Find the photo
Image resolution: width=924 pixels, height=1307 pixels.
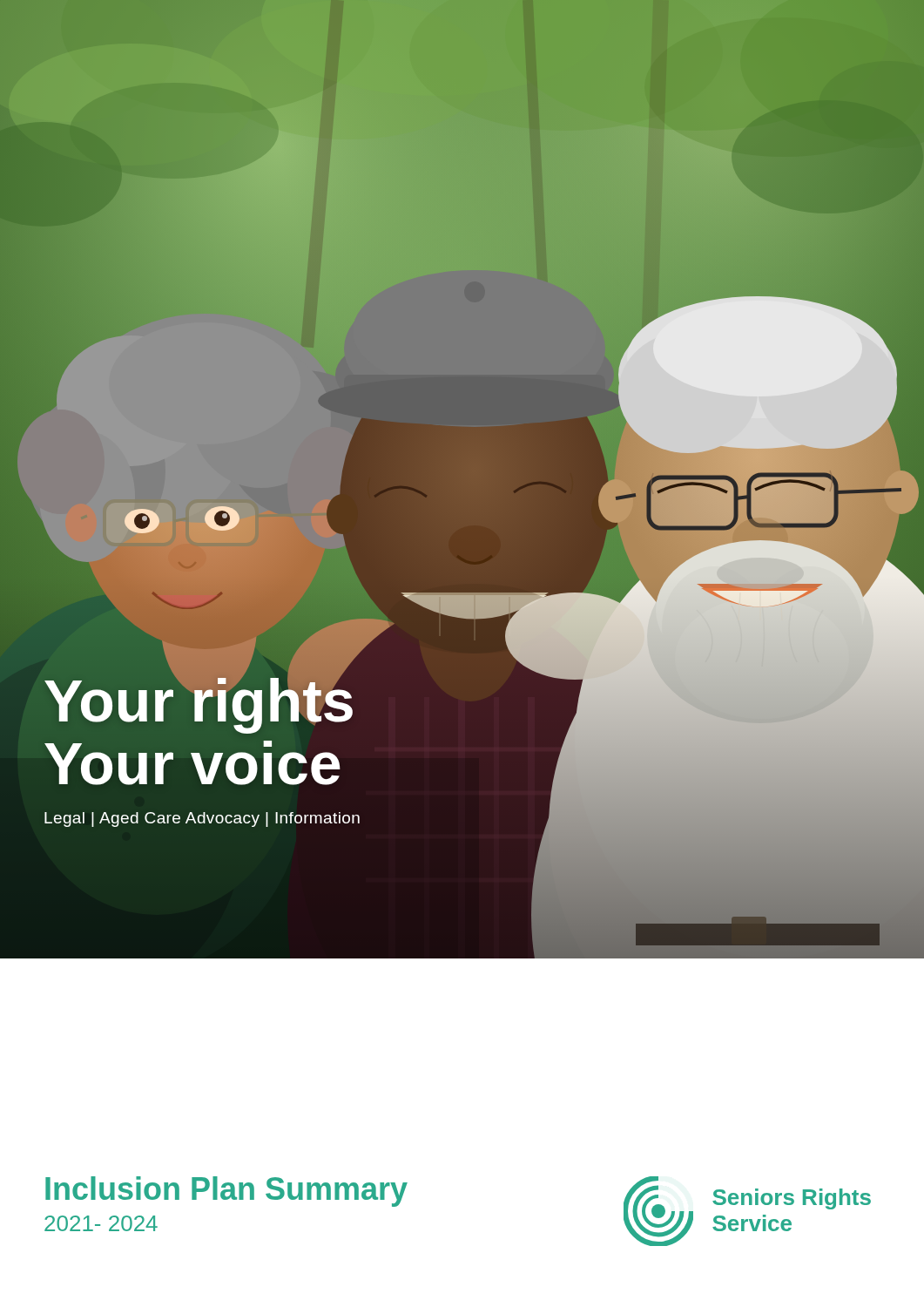[462, 479]
